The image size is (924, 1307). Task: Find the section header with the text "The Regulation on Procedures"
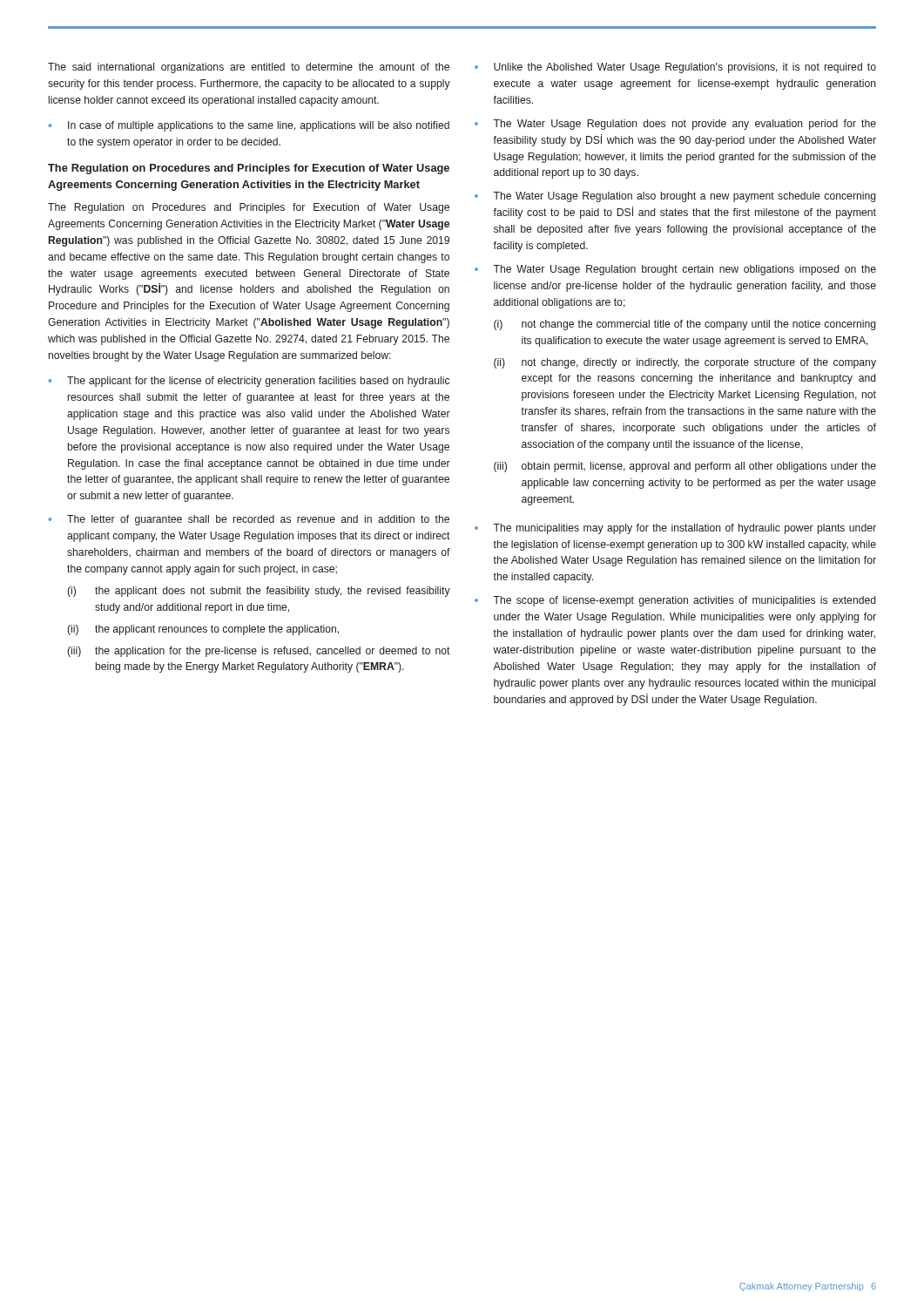[x=249, y=176]
